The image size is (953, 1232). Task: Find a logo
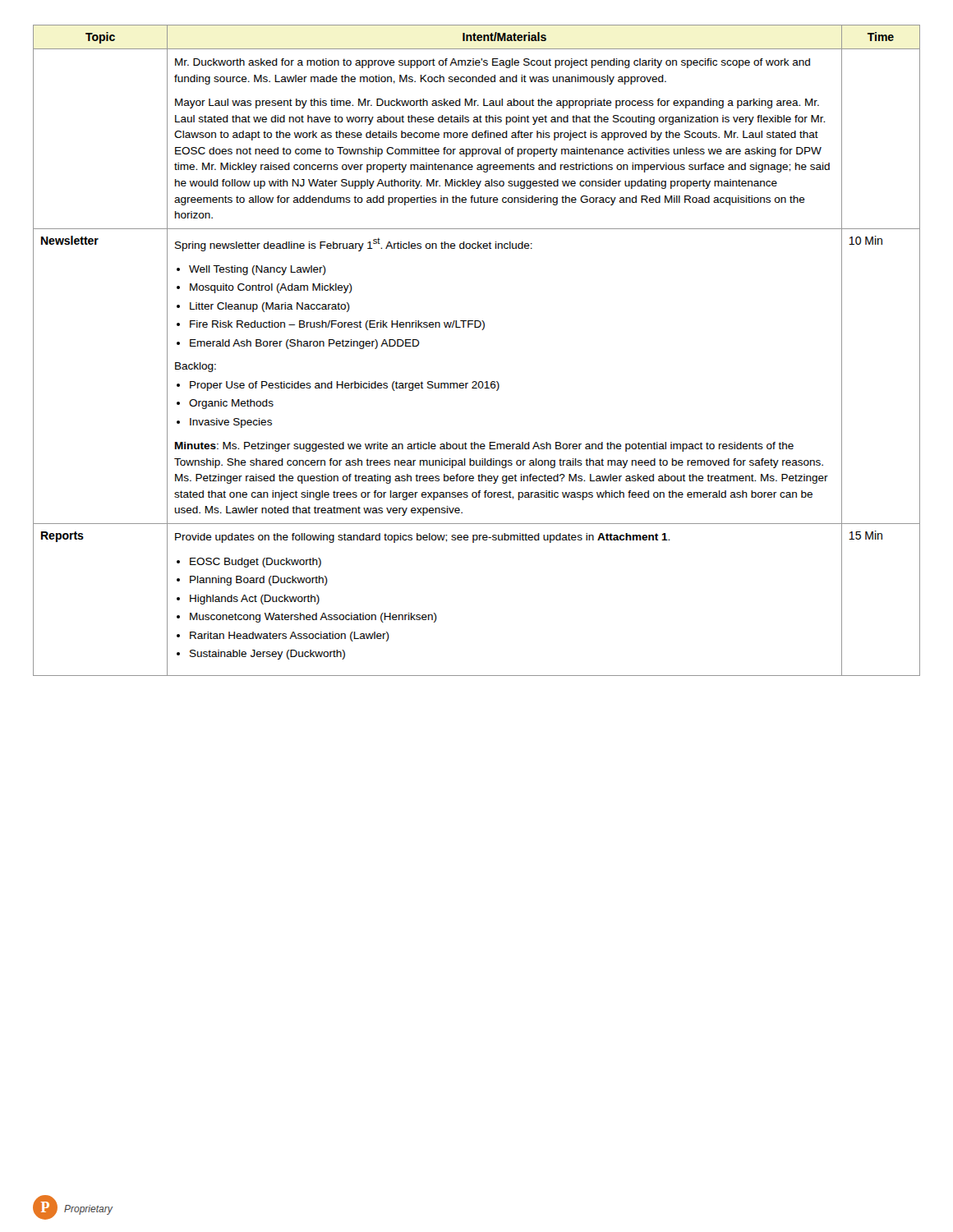45,1209
